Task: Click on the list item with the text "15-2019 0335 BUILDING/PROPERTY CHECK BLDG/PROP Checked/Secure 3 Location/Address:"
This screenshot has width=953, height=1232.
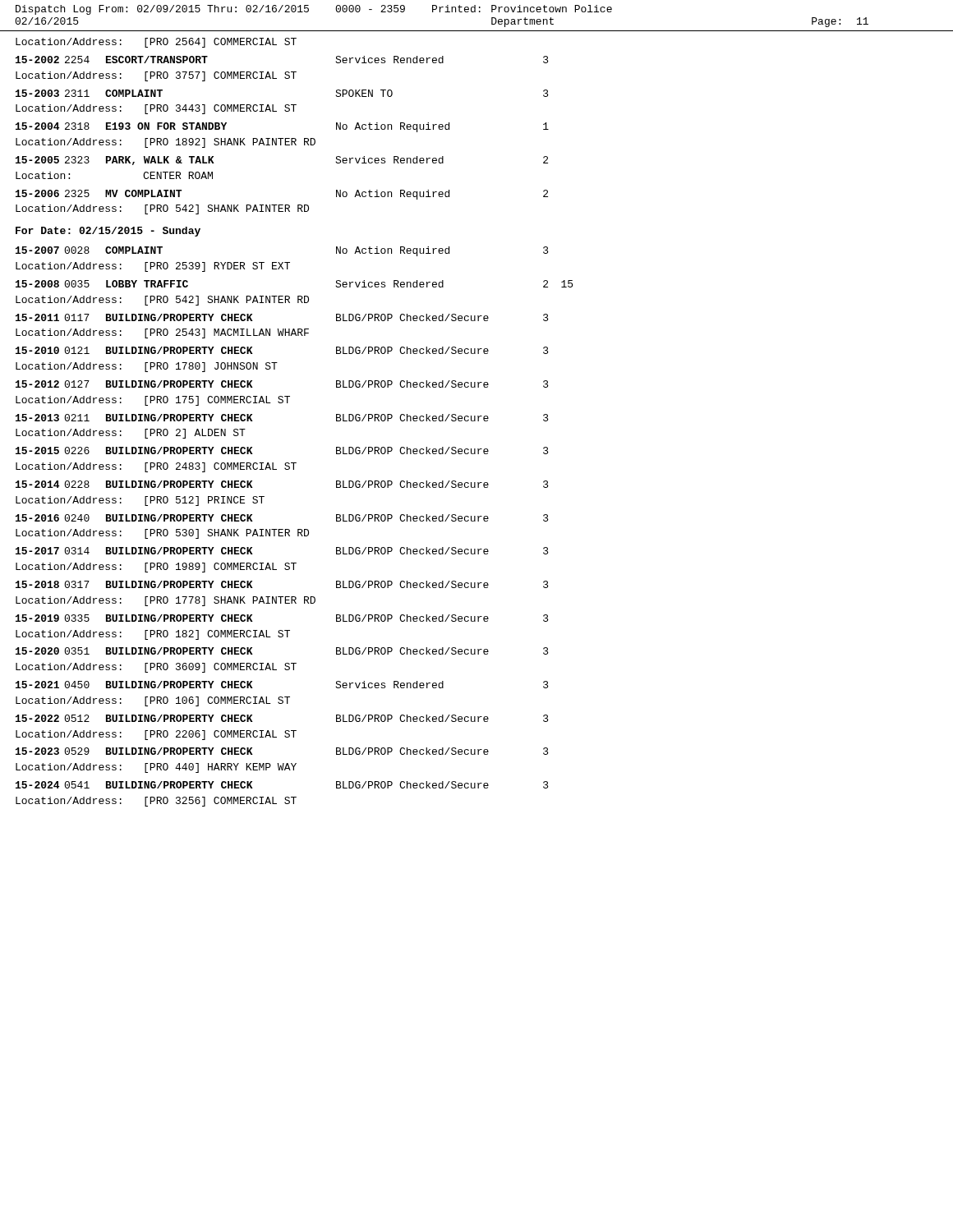Action: tap(476, 627)
